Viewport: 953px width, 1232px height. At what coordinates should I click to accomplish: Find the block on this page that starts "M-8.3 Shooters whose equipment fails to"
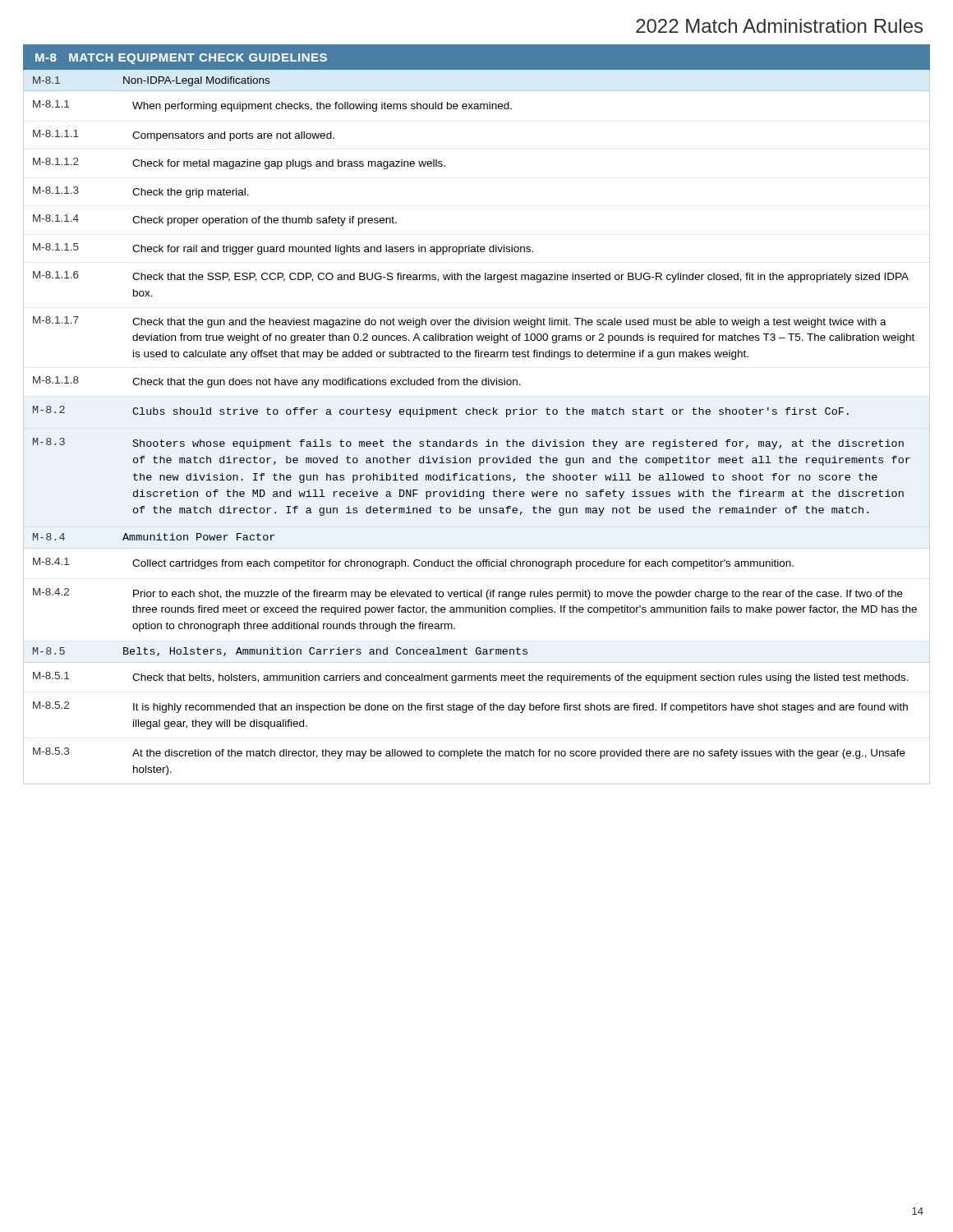pyautogui.click(x=476, y=478)
